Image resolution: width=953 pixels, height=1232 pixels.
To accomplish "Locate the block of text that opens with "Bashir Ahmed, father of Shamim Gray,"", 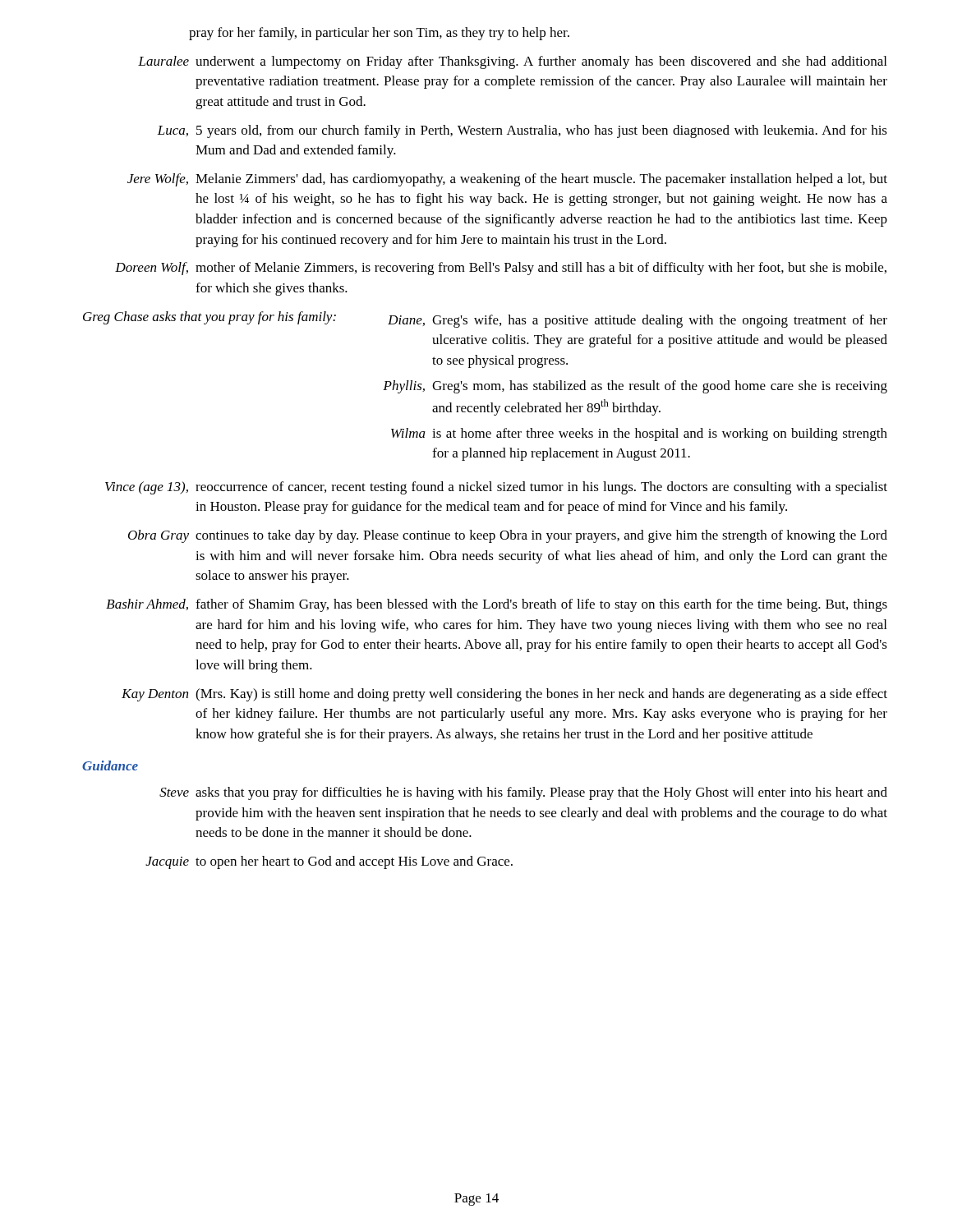I will (485, 635).
